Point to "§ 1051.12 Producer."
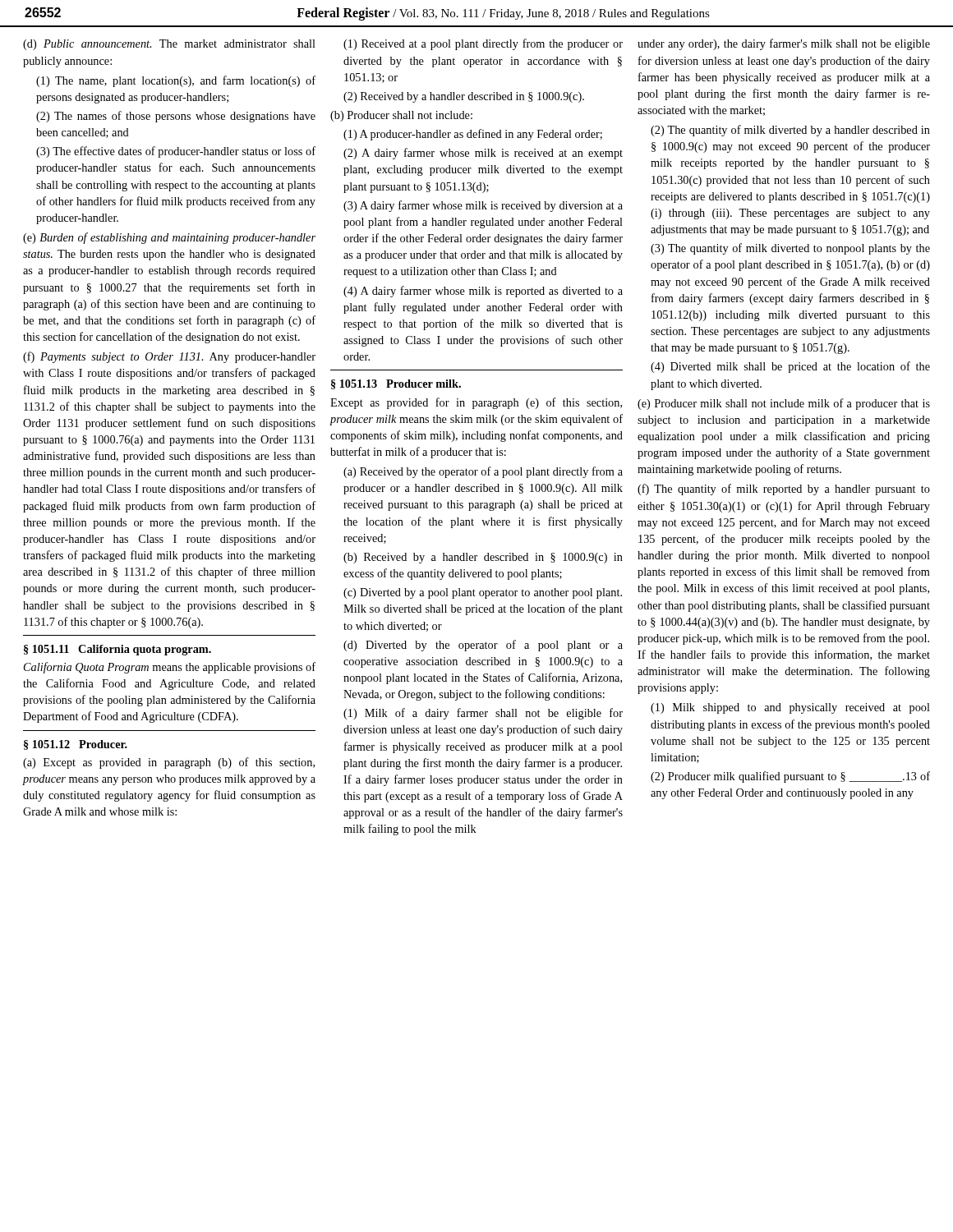Viewport: 953px width, 1232px height. tap(75, 744)
